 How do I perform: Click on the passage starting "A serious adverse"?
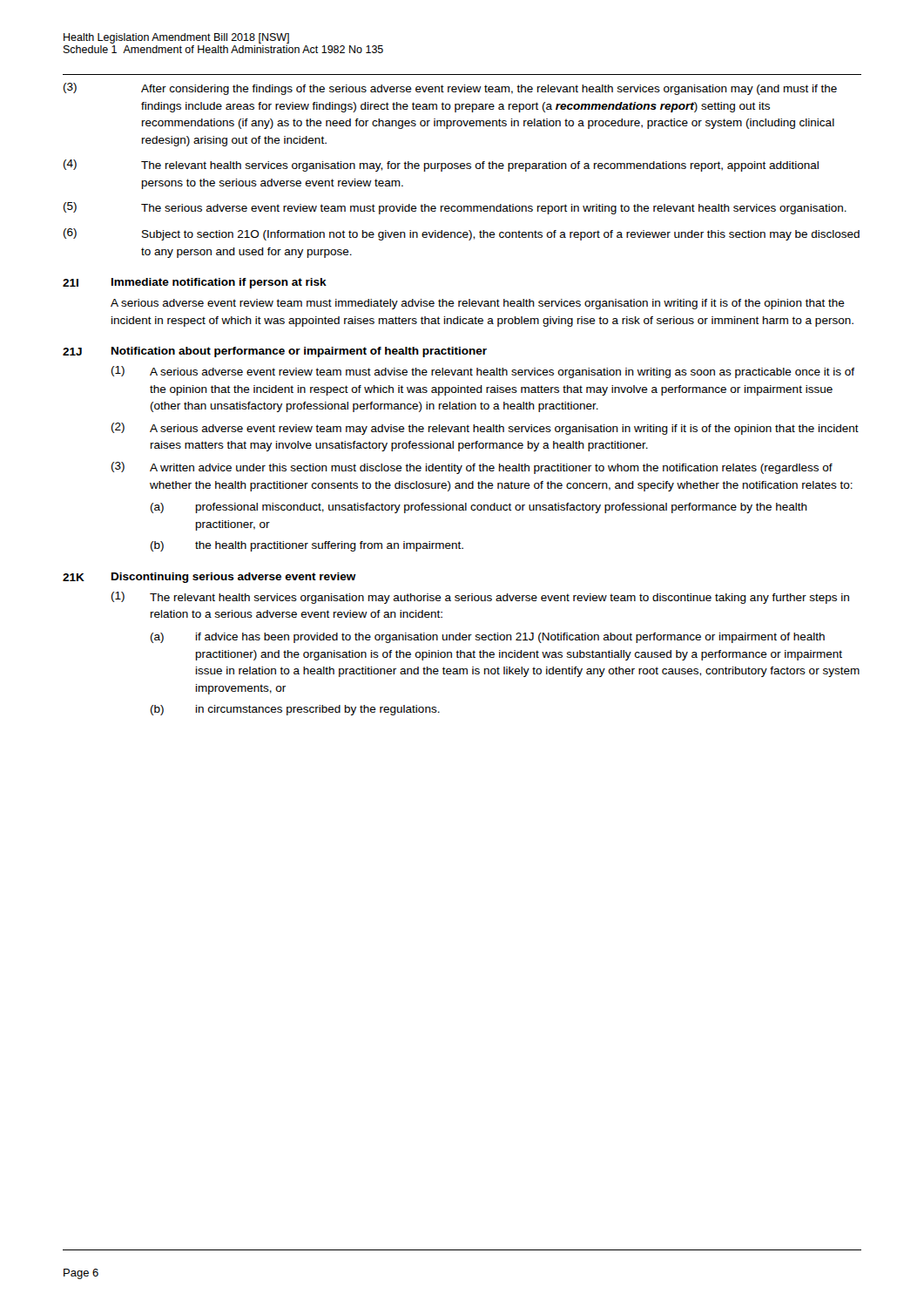coord(482,311)
